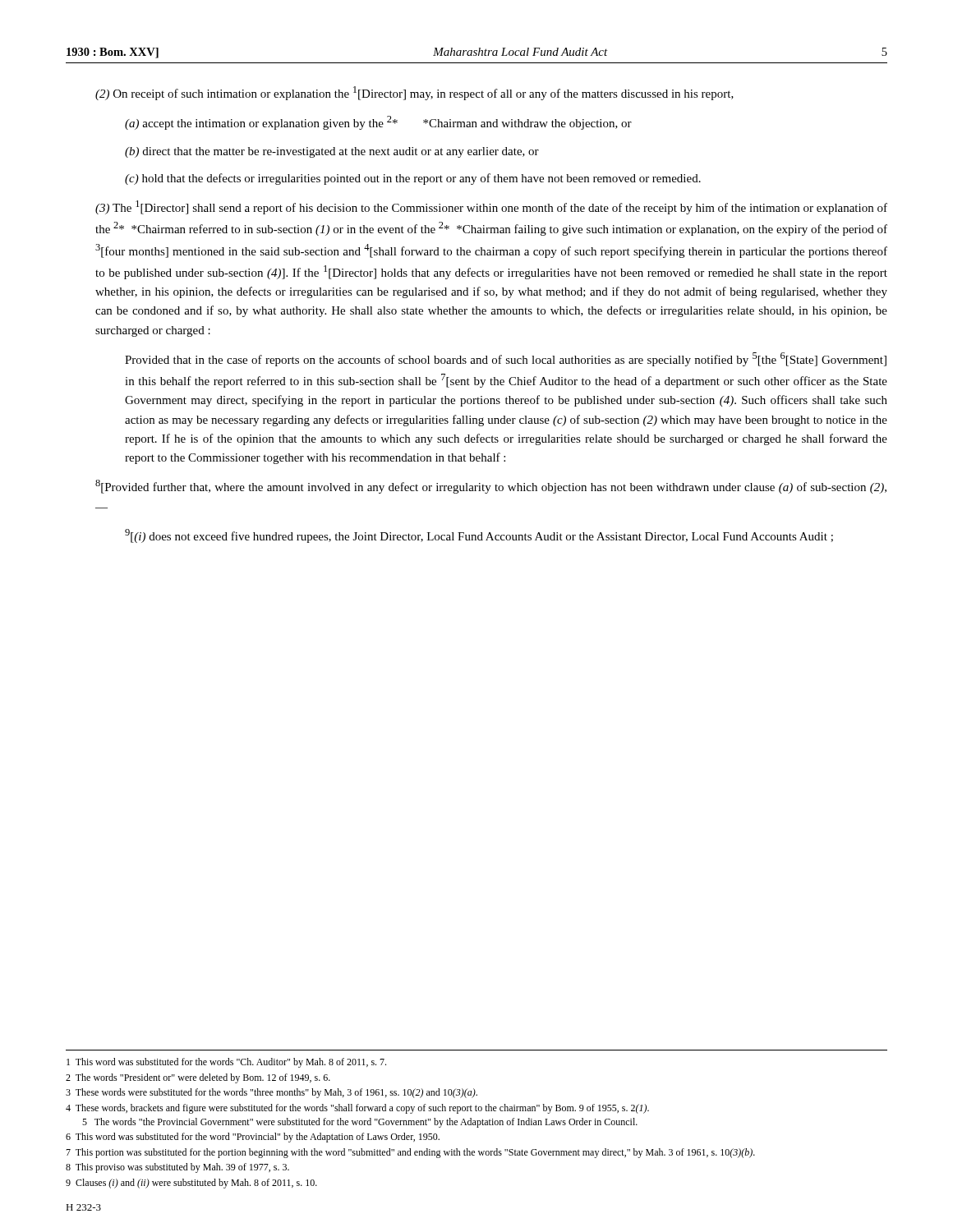This screenshot has height=1232, width=953.
Task: Select the region starting "(3) The 1[Director] shall send"
Action: pyautogui.click(x=491, y=267)
